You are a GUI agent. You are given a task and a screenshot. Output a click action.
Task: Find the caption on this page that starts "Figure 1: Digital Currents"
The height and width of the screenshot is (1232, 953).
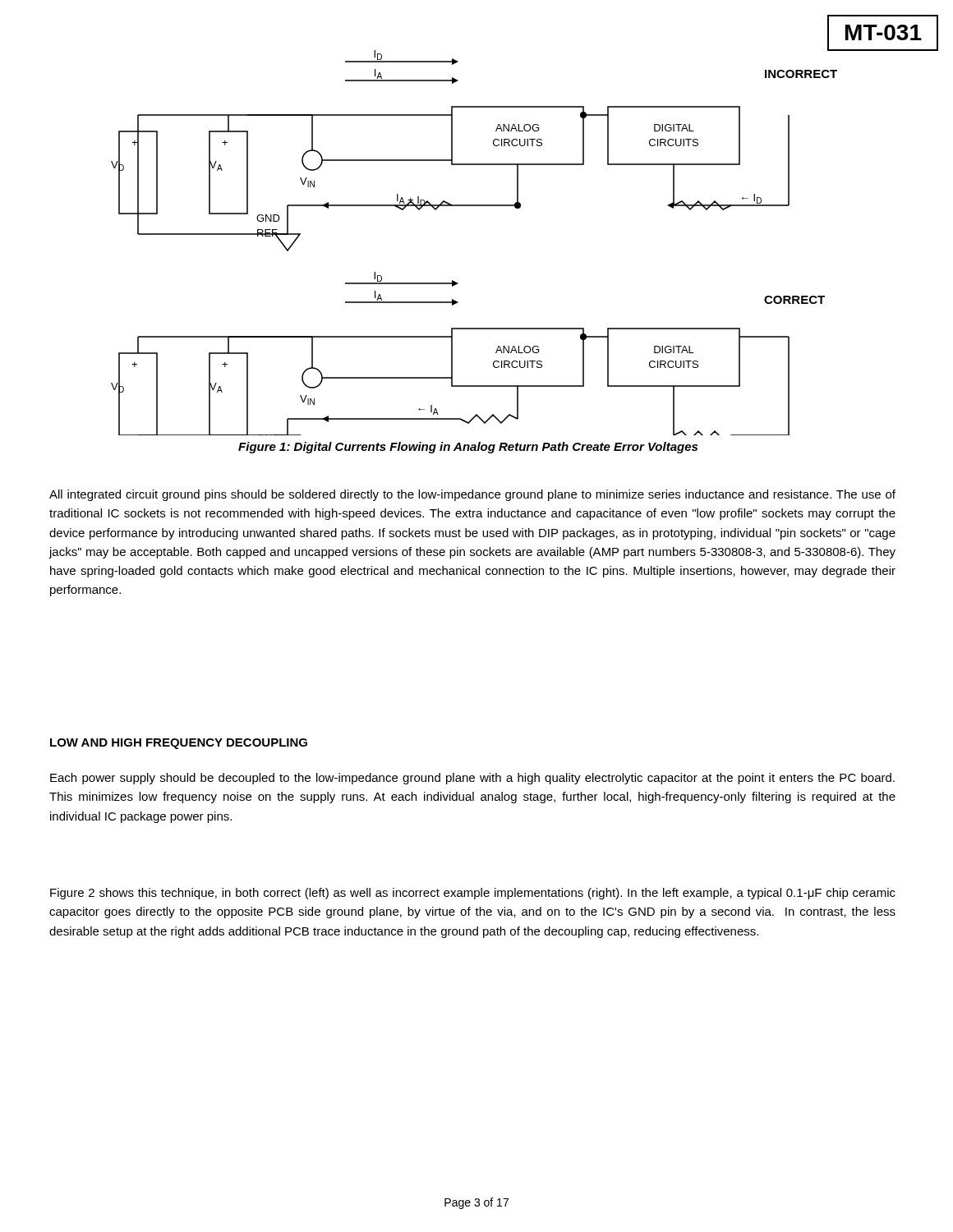coord(468,446)
